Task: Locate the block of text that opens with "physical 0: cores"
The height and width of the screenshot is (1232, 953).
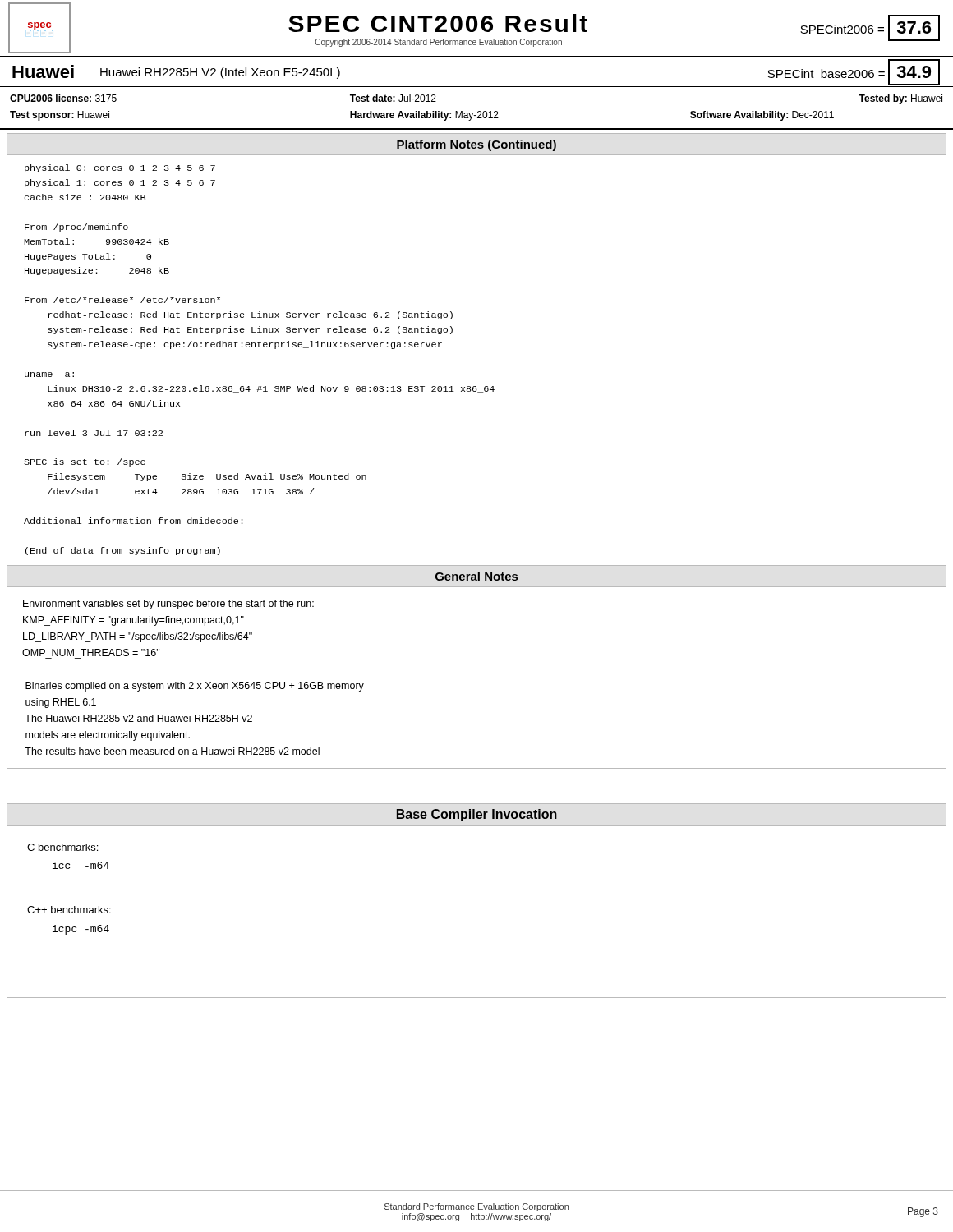Action: click(x=120, y=168)
